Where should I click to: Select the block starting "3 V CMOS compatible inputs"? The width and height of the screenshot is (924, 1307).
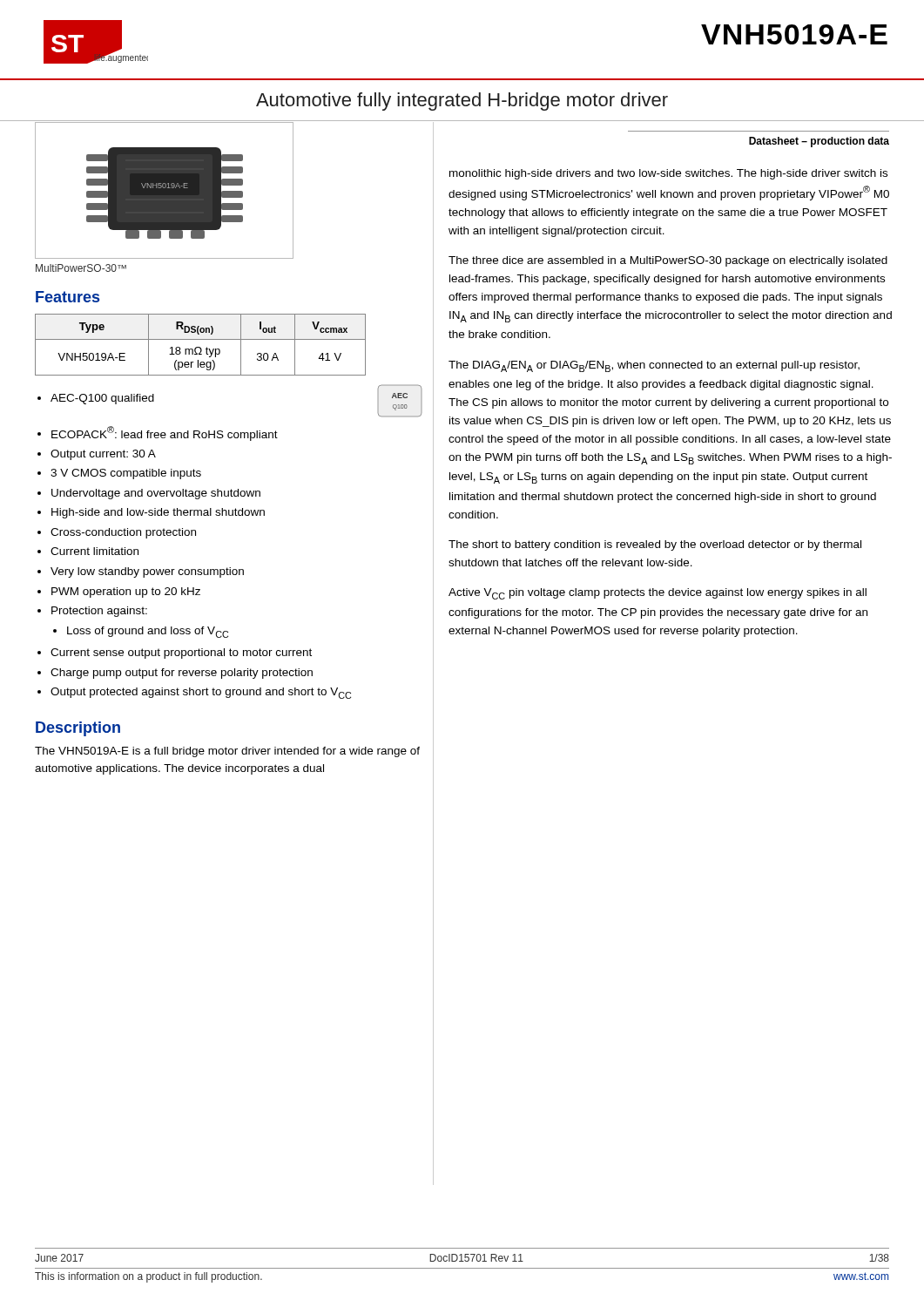126,473
